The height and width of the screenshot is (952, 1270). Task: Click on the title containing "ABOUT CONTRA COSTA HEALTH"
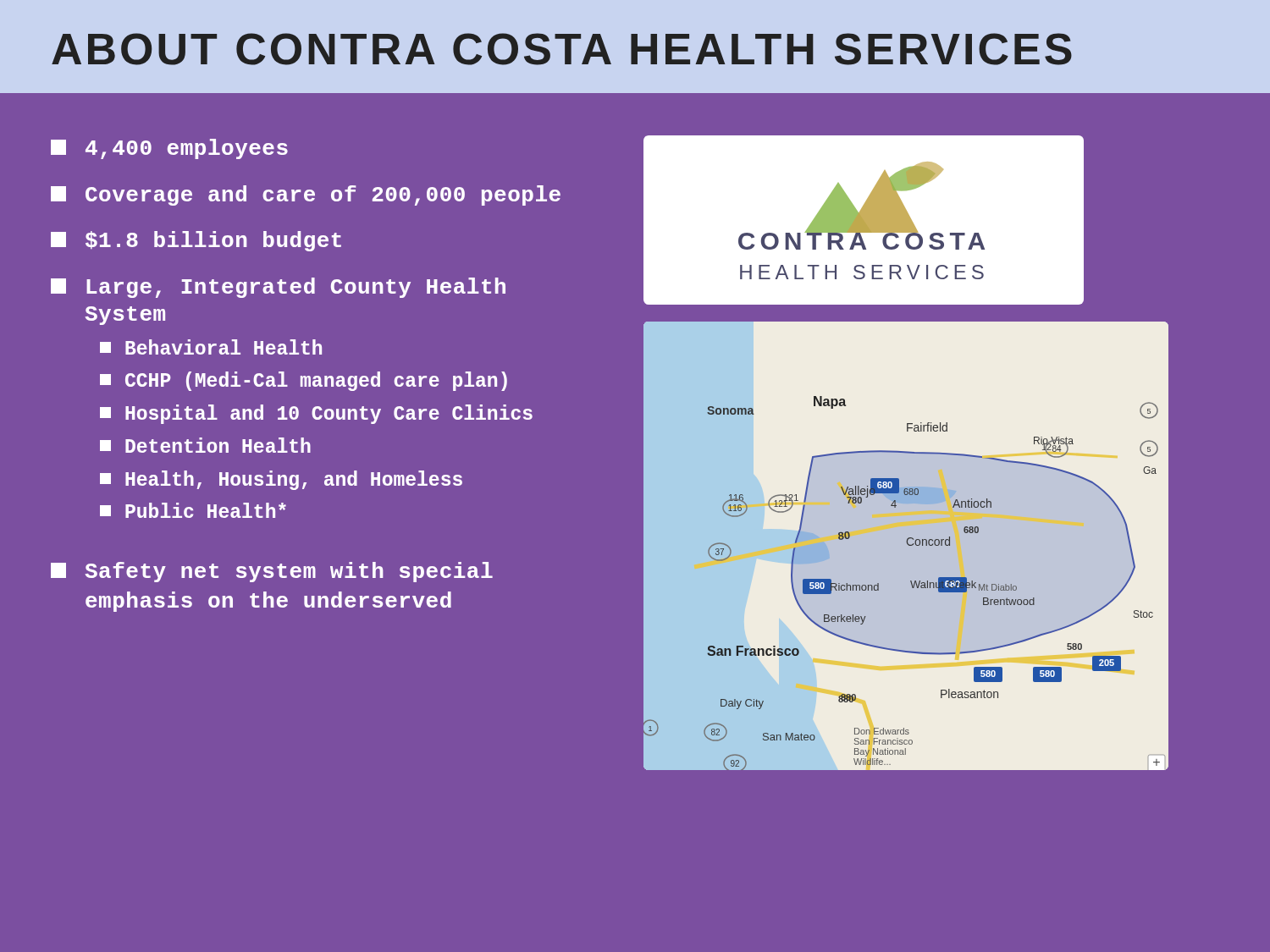[635, 49]
